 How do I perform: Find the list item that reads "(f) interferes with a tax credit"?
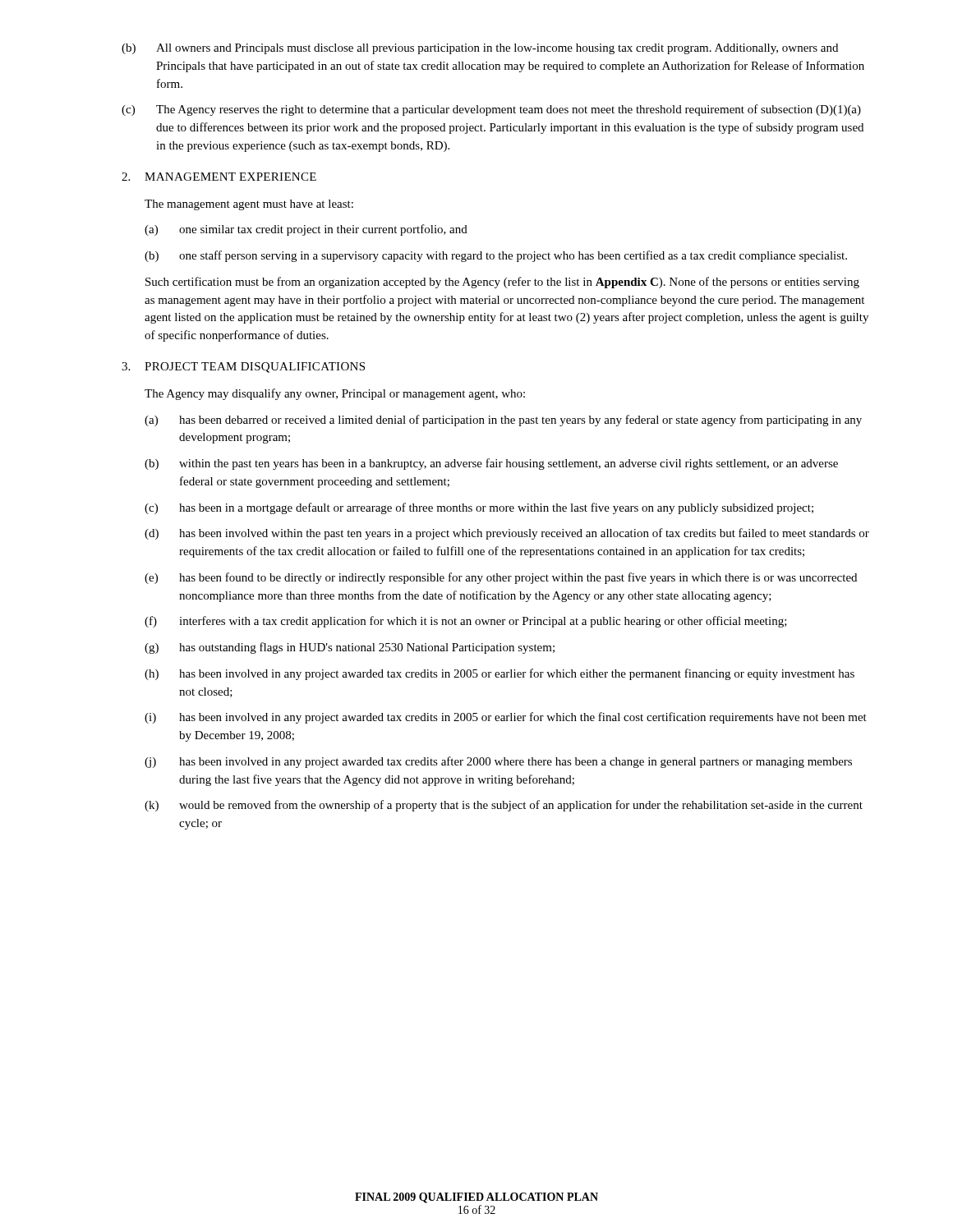tap(508, 622)
